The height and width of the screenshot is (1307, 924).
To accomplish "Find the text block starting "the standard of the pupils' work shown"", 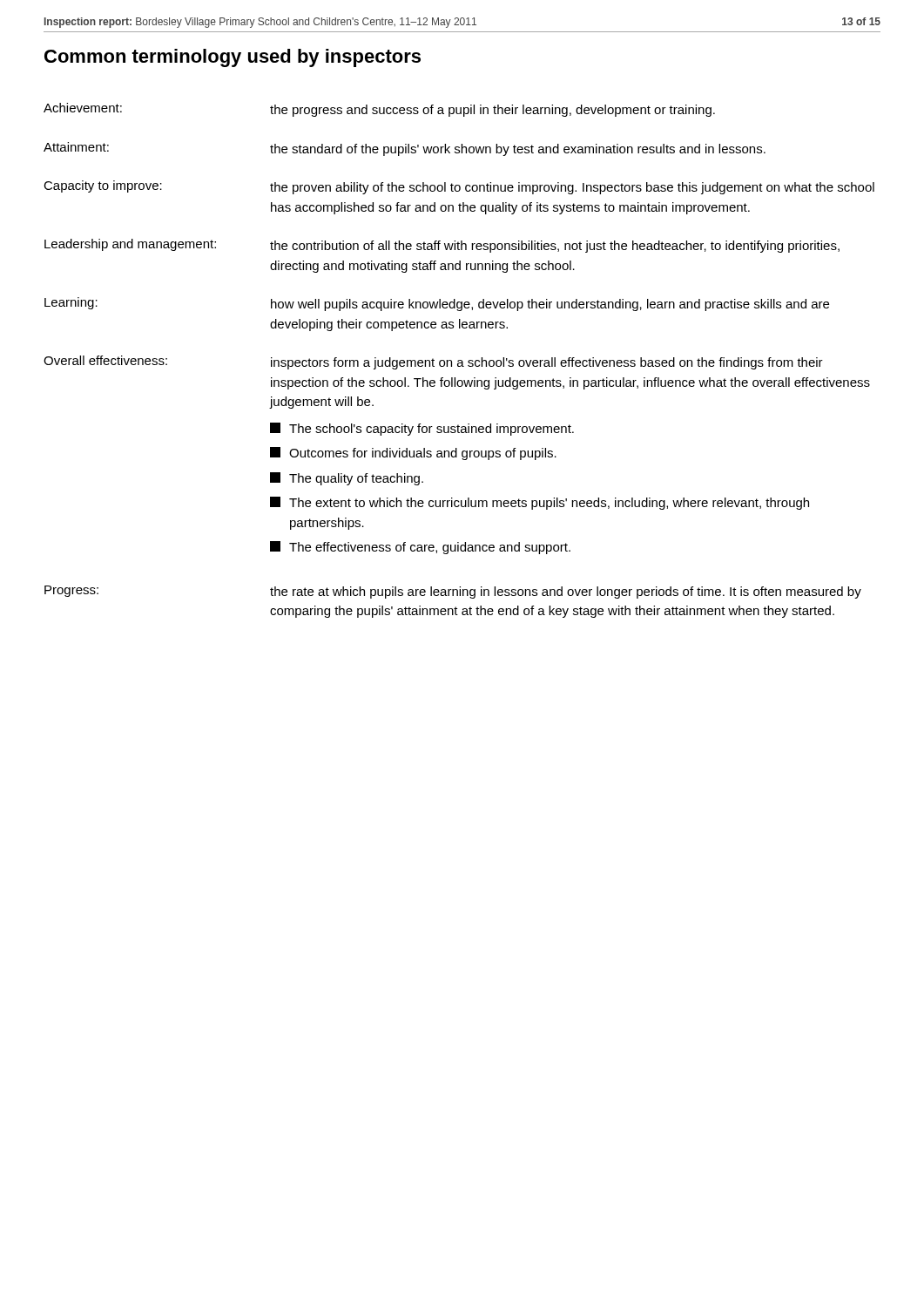I will 518,148.
